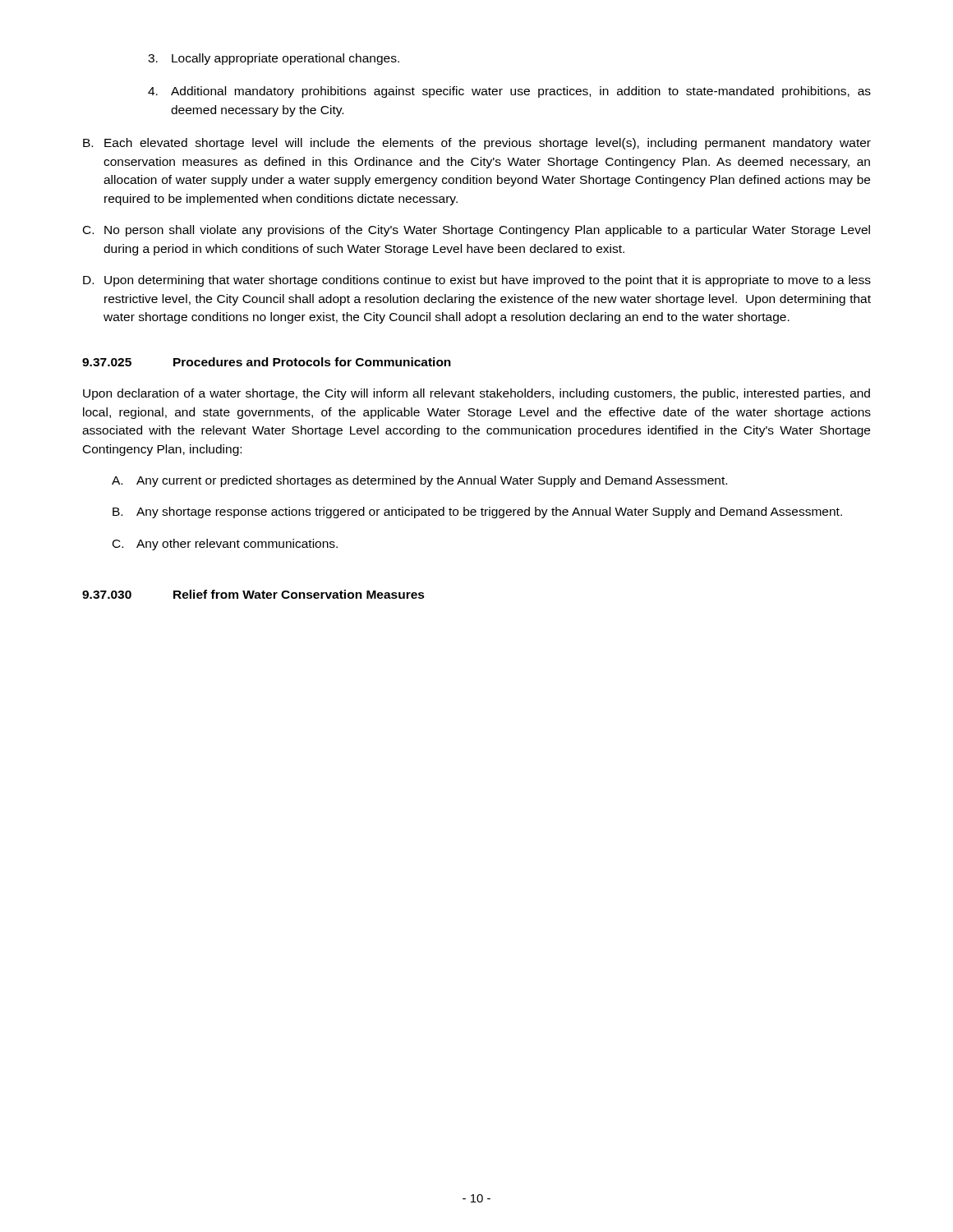The width and height of the screenshot is (953, 1232).
Task: Locate the list item with the text "B. Any shortage response actions"
Action: (491, 512)
